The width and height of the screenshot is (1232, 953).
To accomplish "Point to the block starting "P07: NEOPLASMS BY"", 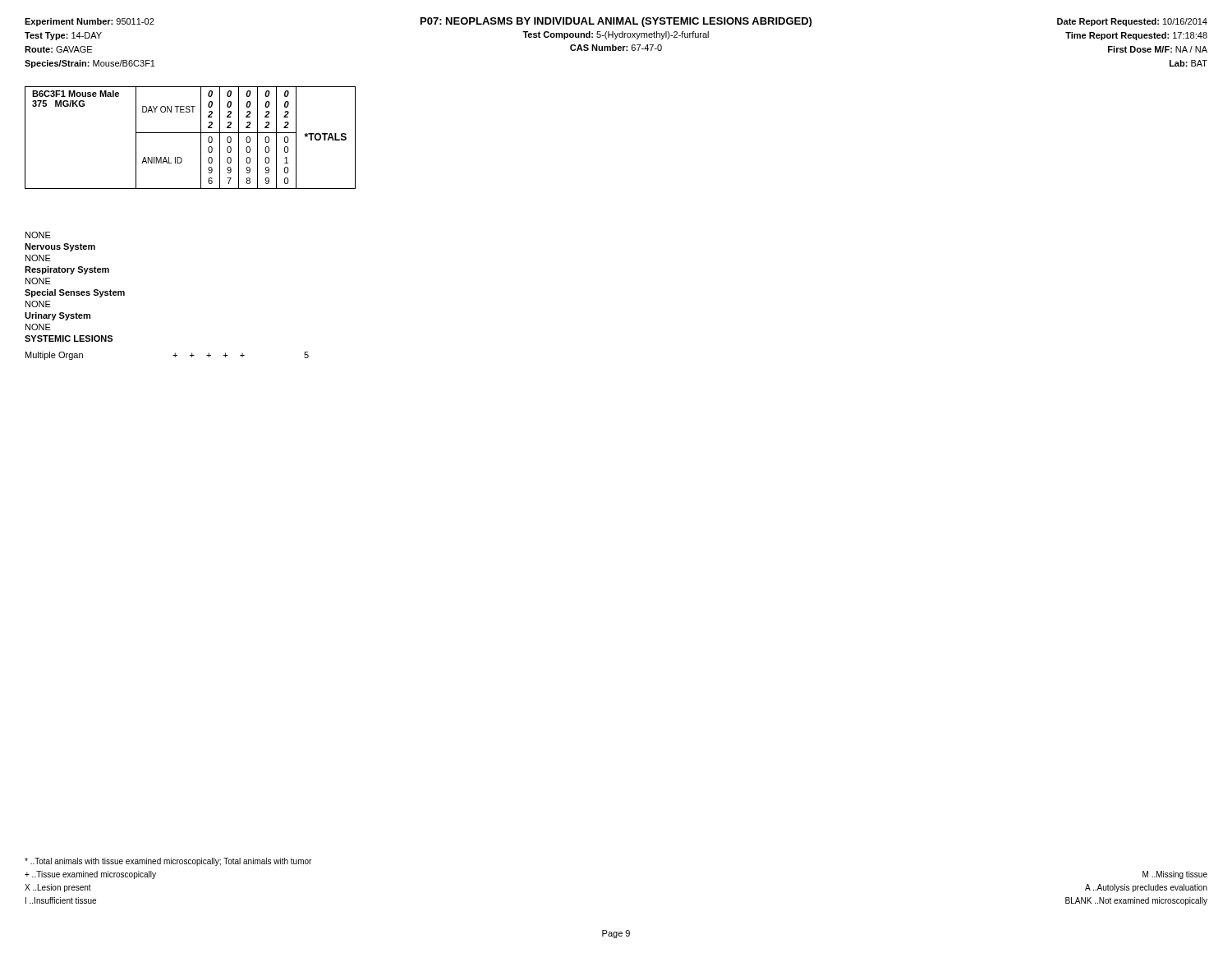I will coord(616,21).
